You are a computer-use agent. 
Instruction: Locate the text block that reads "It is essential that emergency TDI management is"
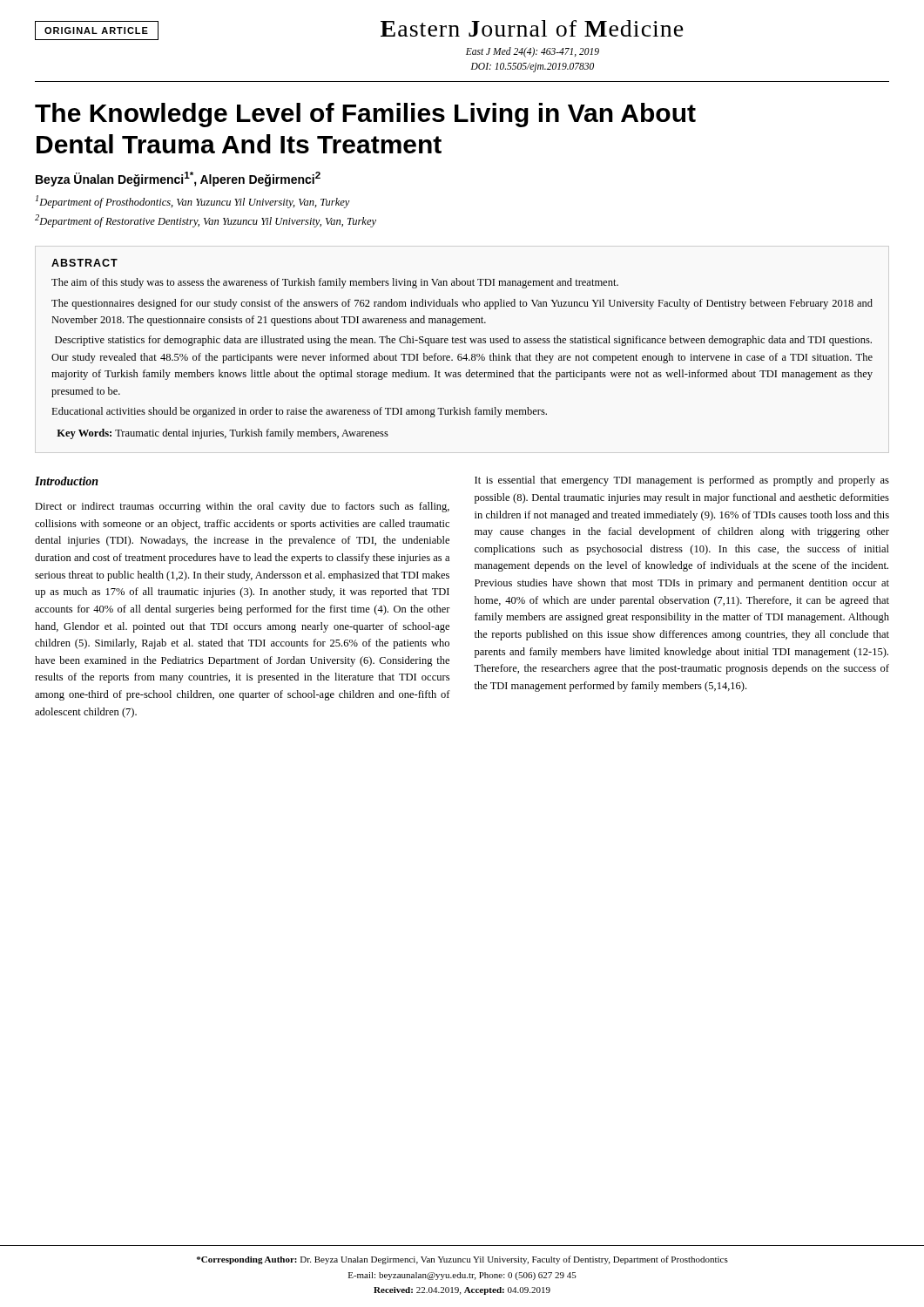click(x=682, y=583)
